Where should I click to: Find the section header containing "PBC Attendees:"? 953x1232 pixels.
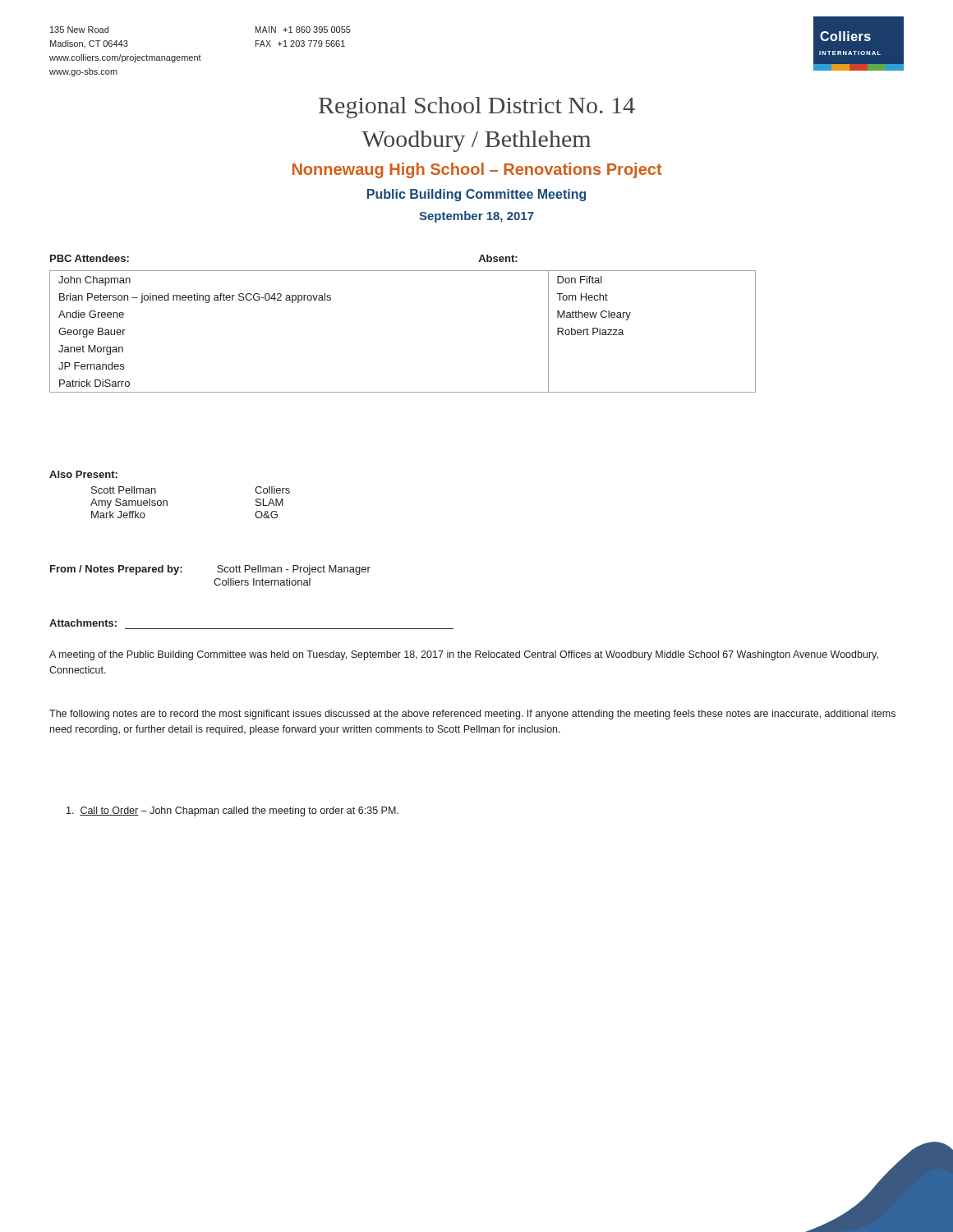[x=89, y=258]
